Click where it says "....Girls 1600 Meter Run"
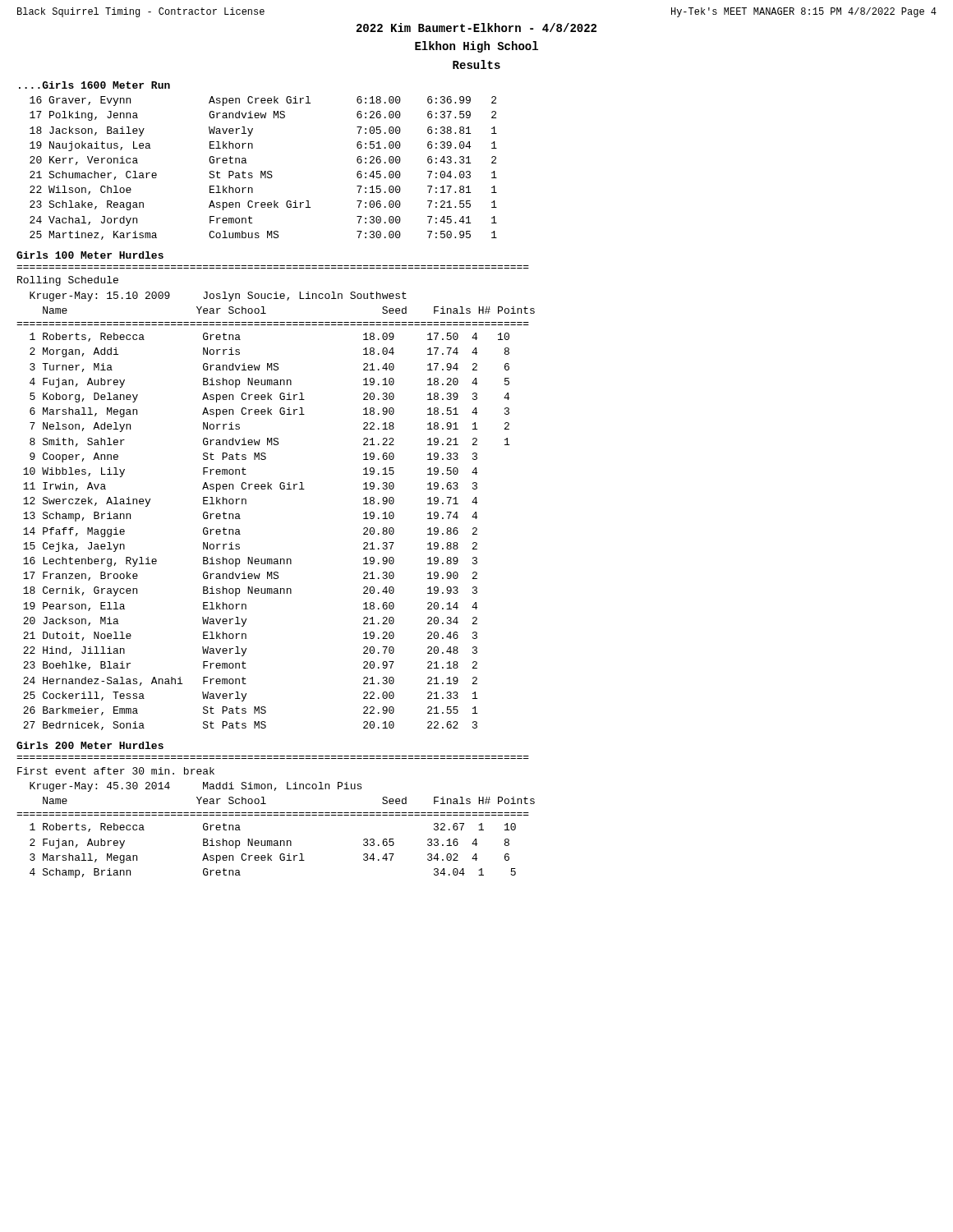 [x=93, y=86]
